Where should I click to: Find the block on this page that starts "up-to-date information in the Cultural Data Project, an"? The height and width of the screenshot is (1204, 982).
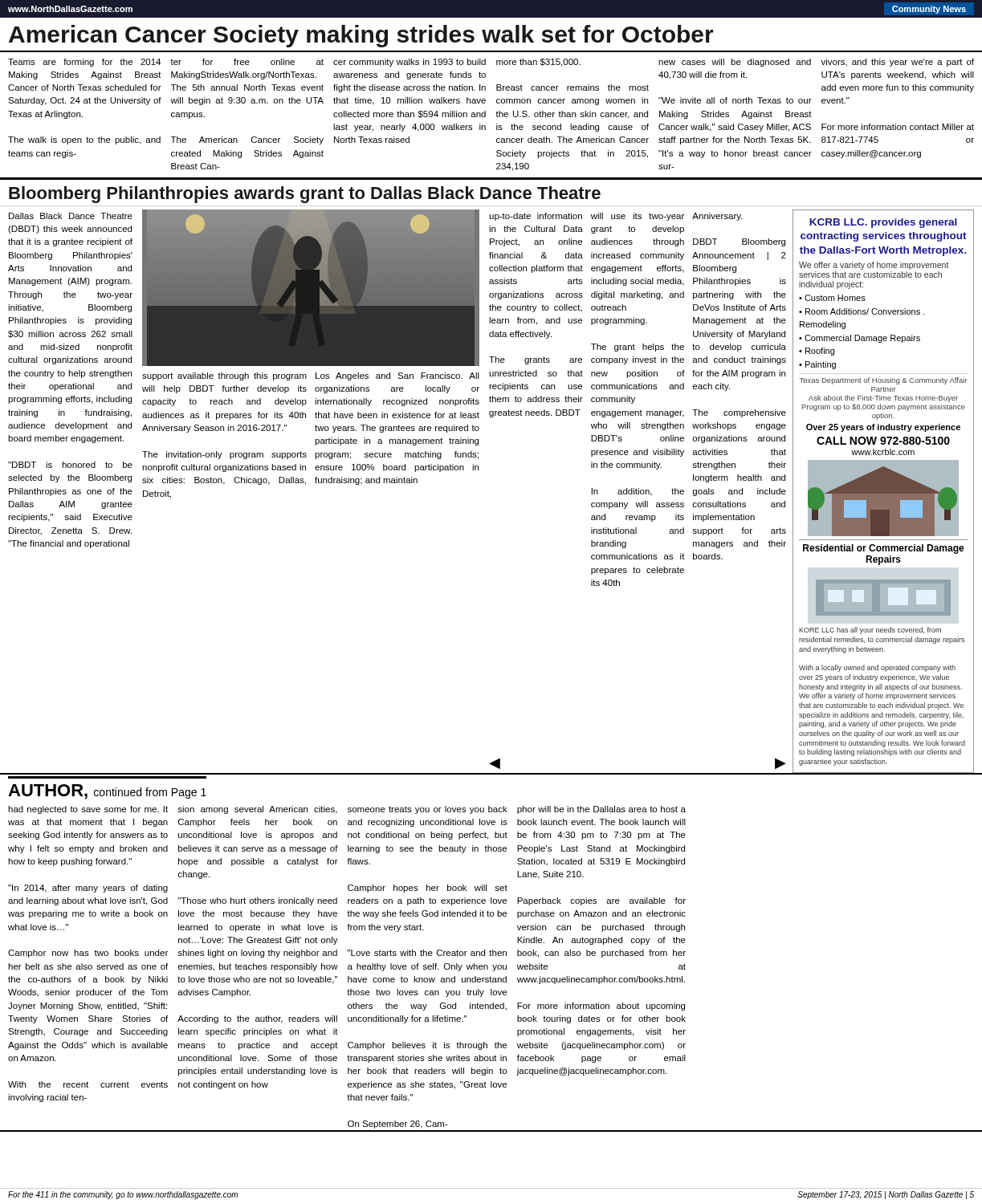(536, 314)
